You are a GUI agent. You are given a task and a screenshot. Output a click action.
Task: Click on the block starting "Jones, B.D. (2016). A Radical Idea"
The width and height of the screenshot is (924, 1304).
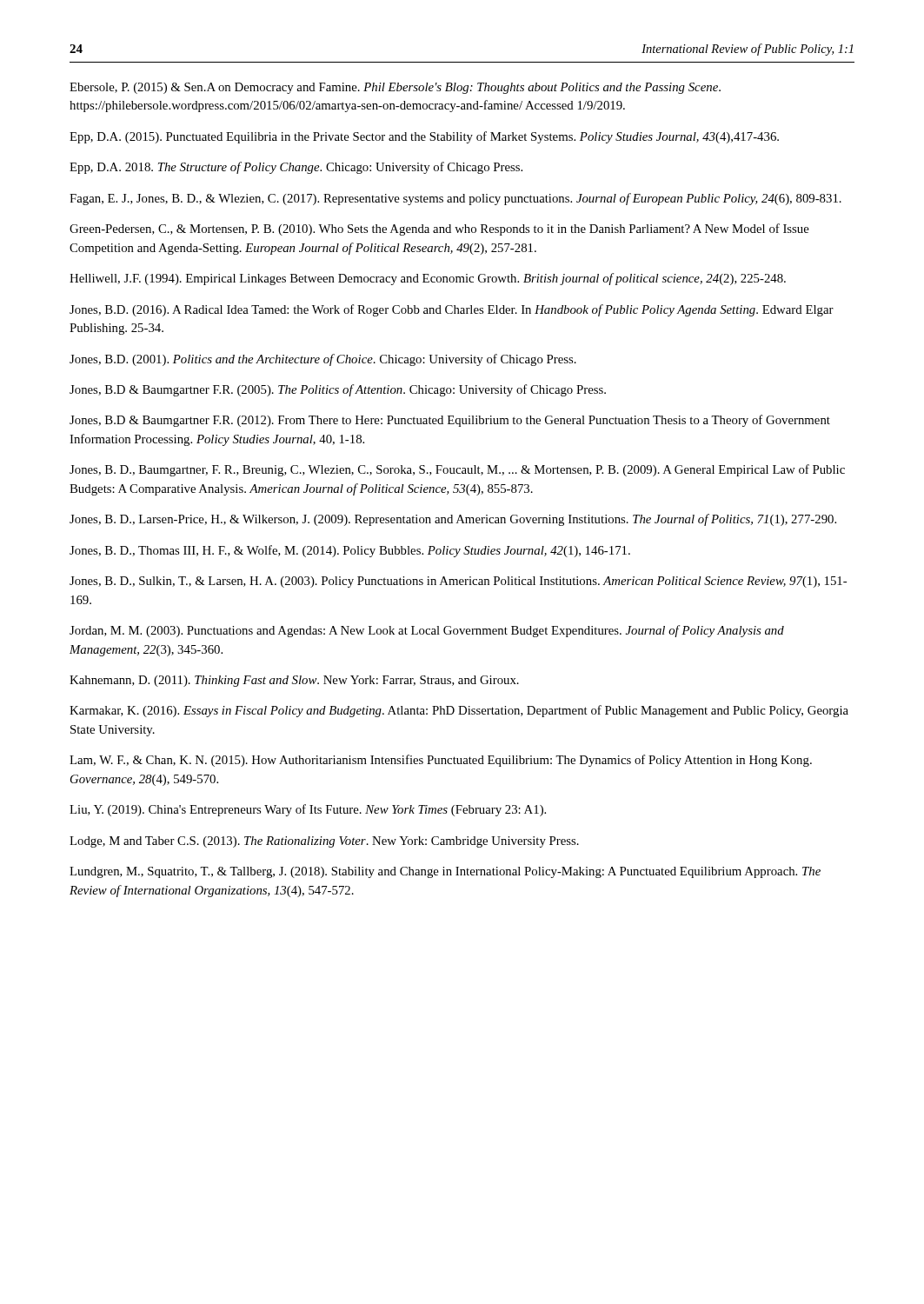tap(451, 319)
